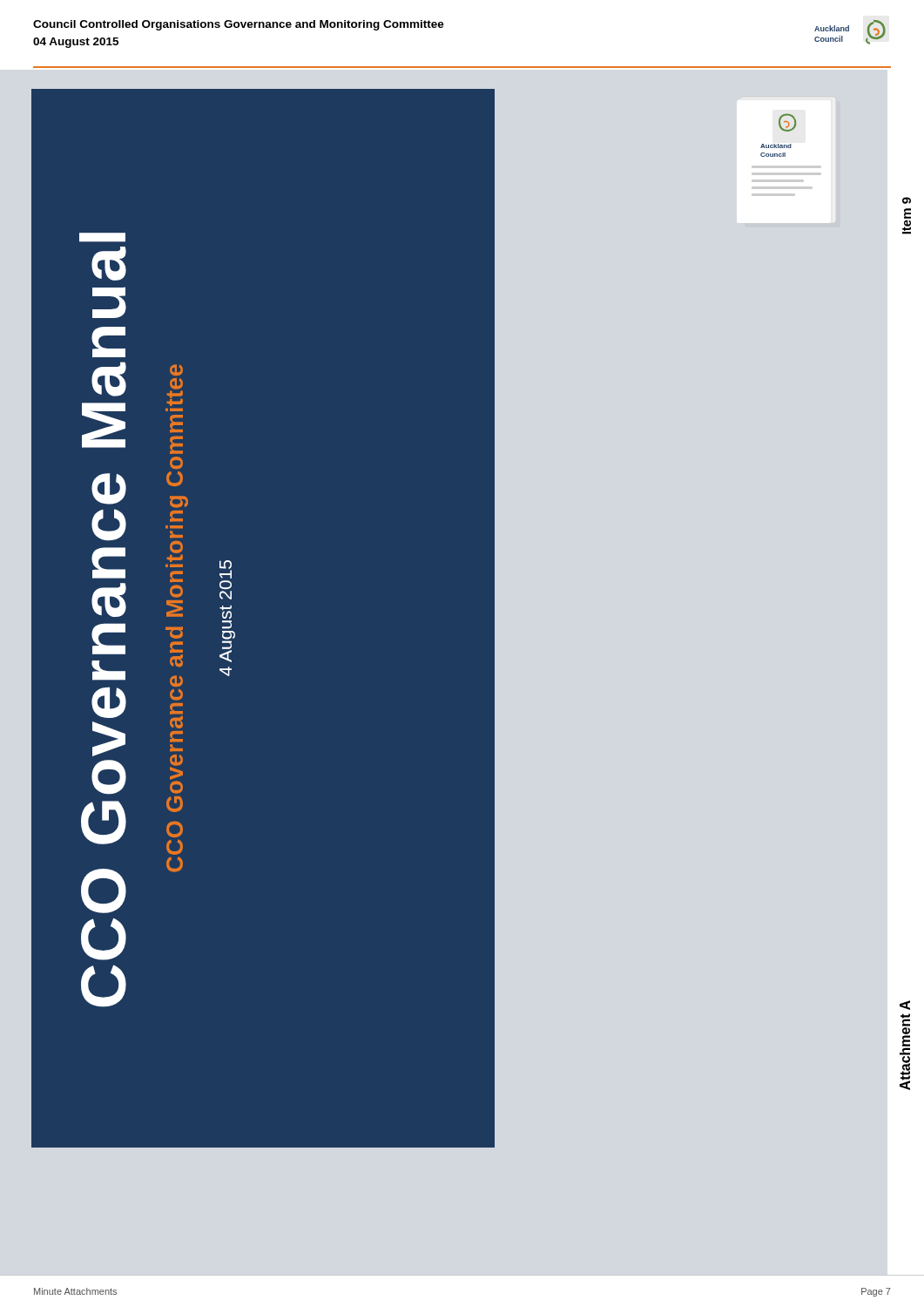Point to the text starting "Attachment A"
The image size is (924, 1307).
pyautogui.click(x=906, y=1046)
